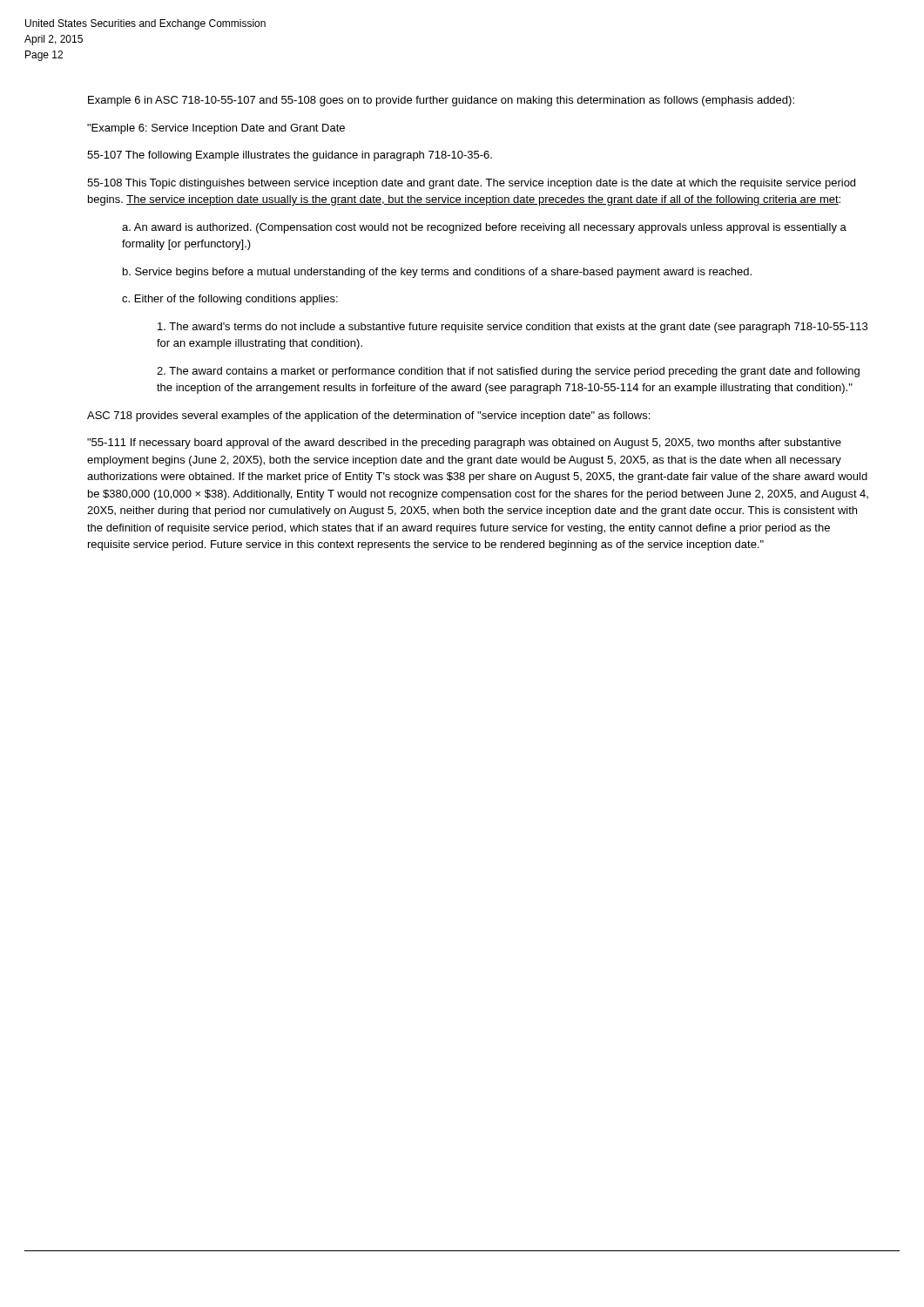Select the element starting "a. An award is authorized. (Compensation cost would"
924x1307 pixels.
[497, 235]
